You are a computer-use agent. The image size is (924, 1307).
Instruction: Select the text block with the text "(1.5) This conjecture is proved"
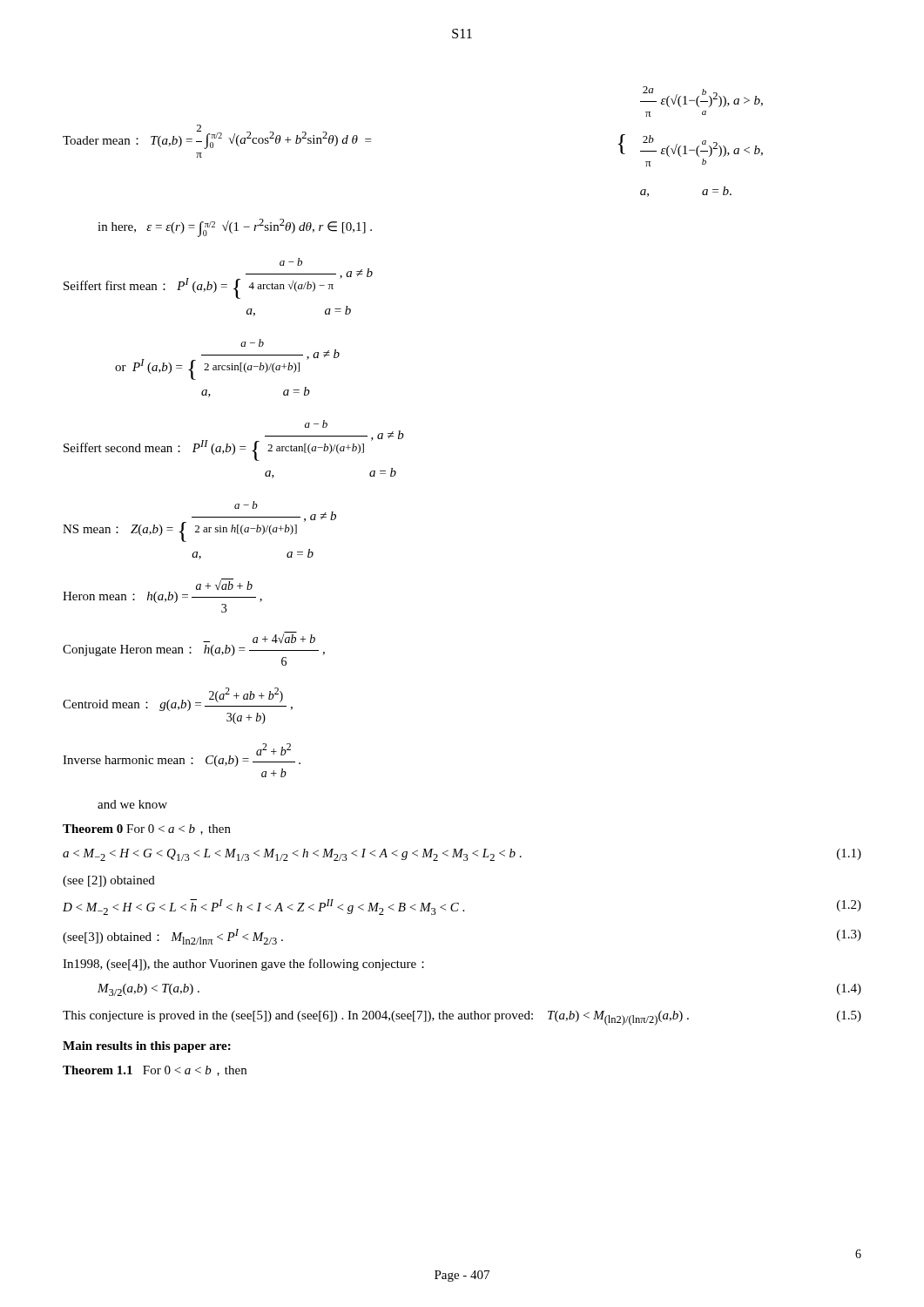[462, 1015]
